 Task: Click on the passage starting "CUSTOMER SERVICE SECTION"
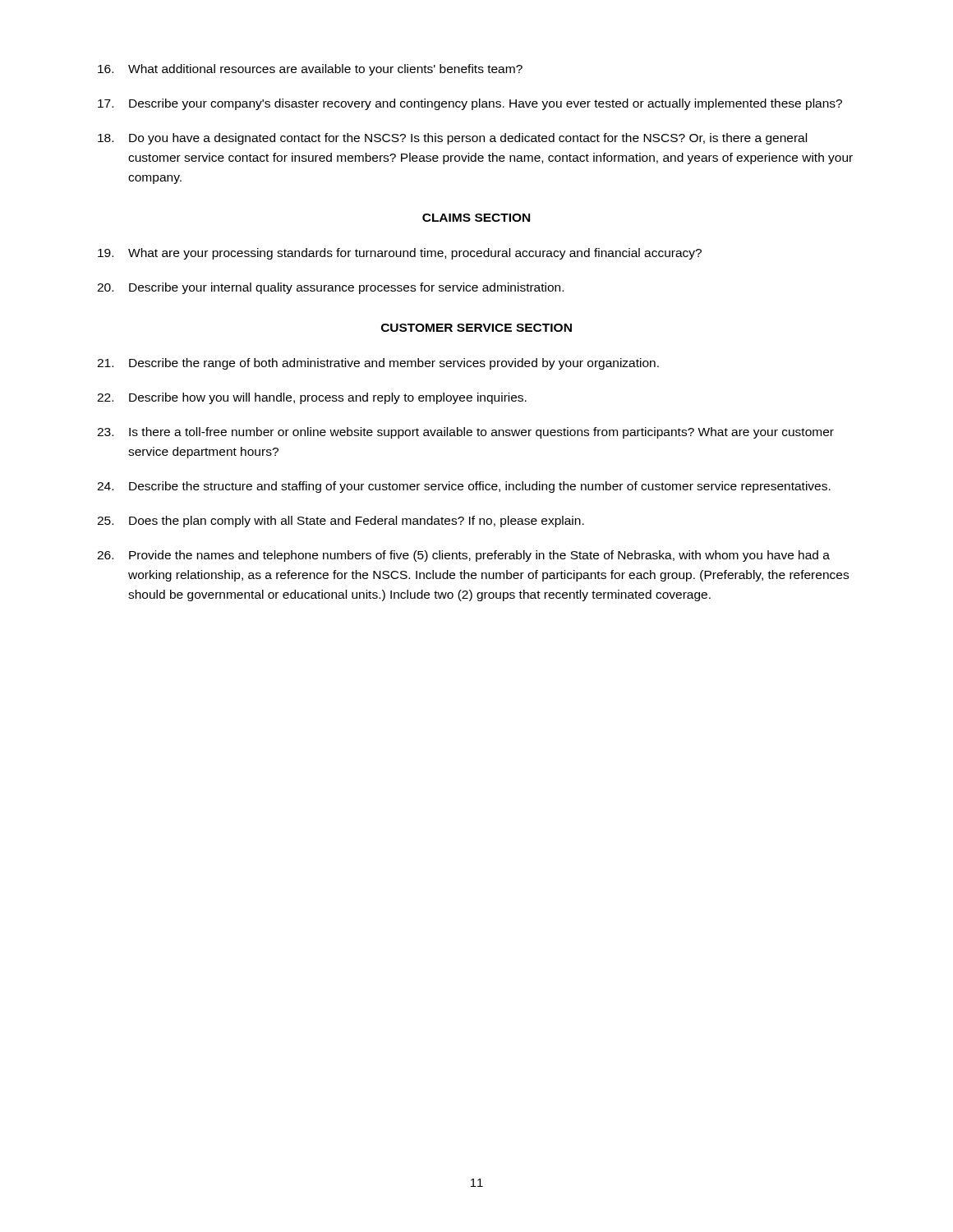click(476, 327)
